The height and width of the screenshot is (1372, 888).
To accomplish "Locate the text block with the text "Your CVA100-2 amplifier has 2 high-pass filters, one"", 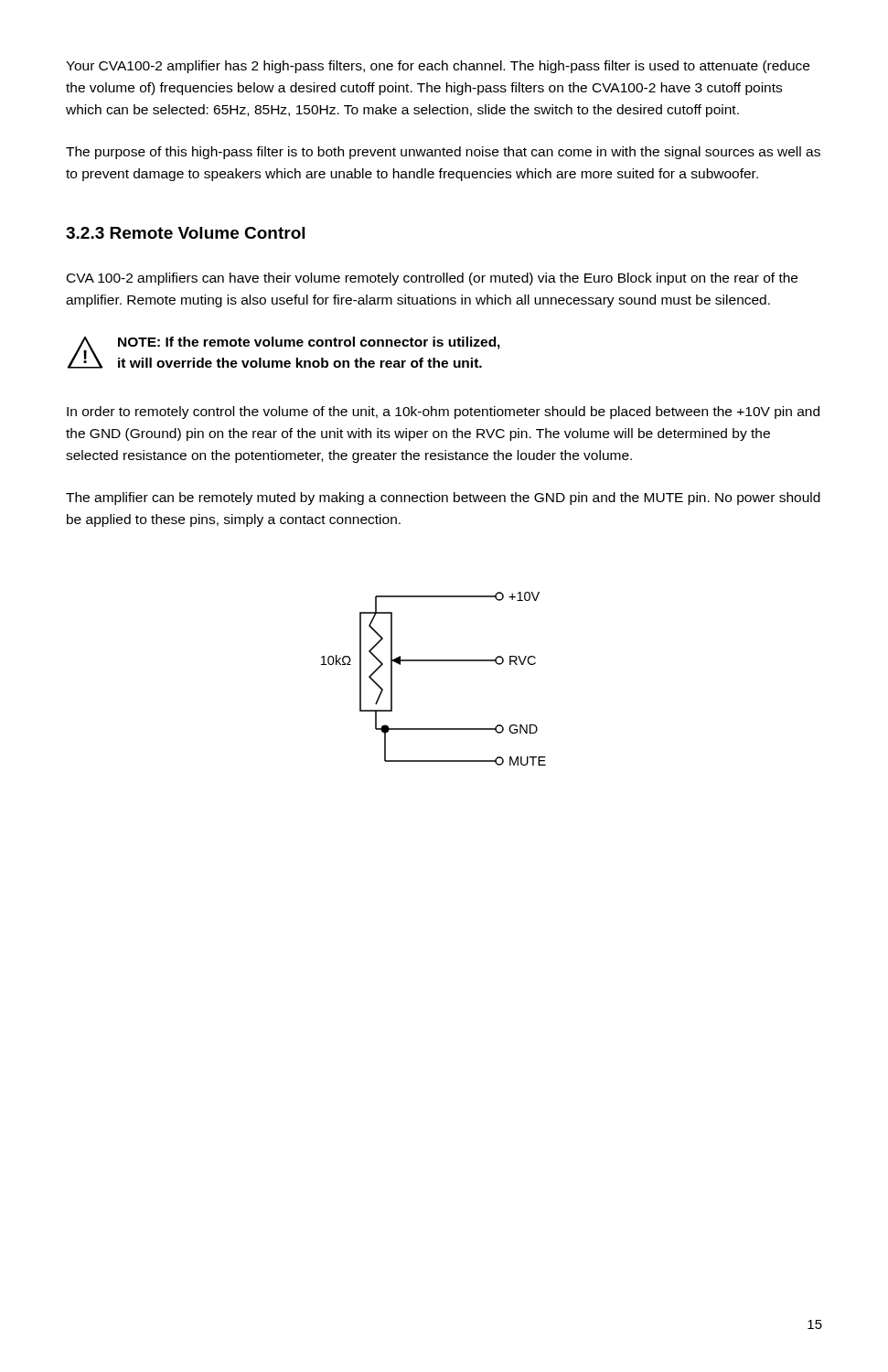I will (438, 87).
